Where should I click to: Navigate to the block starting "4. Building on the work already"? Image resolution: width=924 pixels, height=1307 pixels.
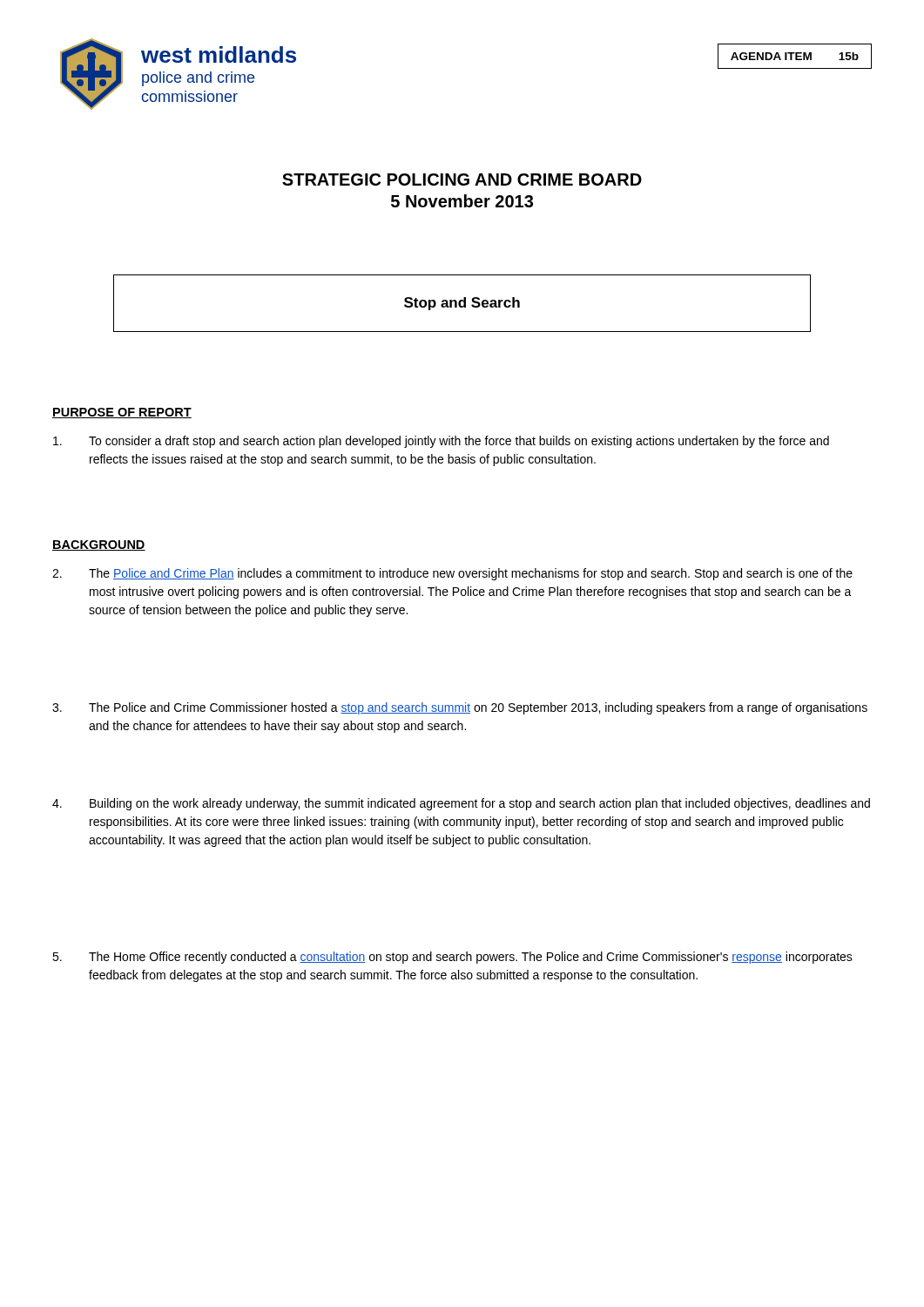pyautogui.click(x=462, y=822)
